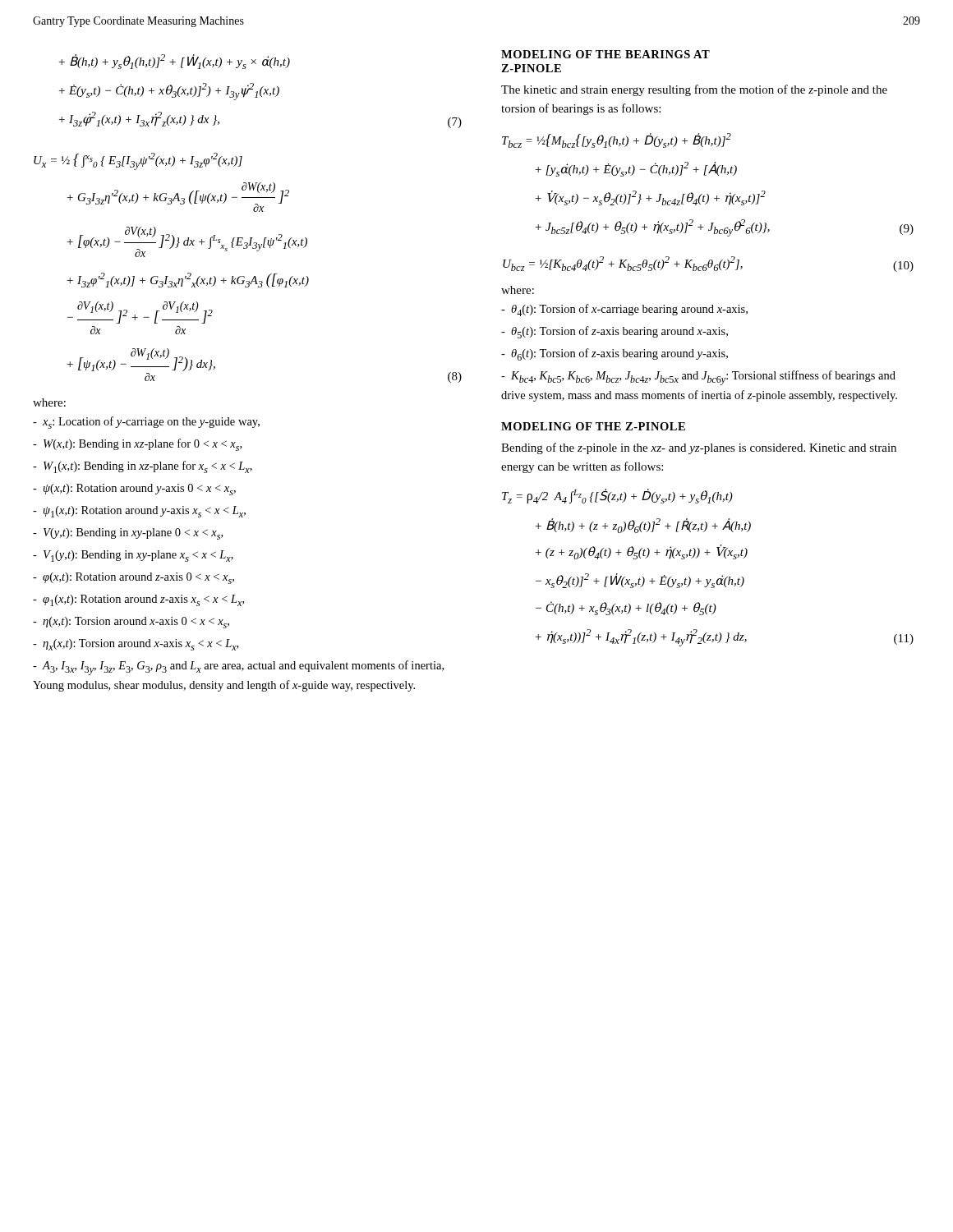Find the passage starting "φ1(x,t): Rotation around z-axis xs < x <"
Viewport: 953px width, 1232px height.
[x=139, y=600]
